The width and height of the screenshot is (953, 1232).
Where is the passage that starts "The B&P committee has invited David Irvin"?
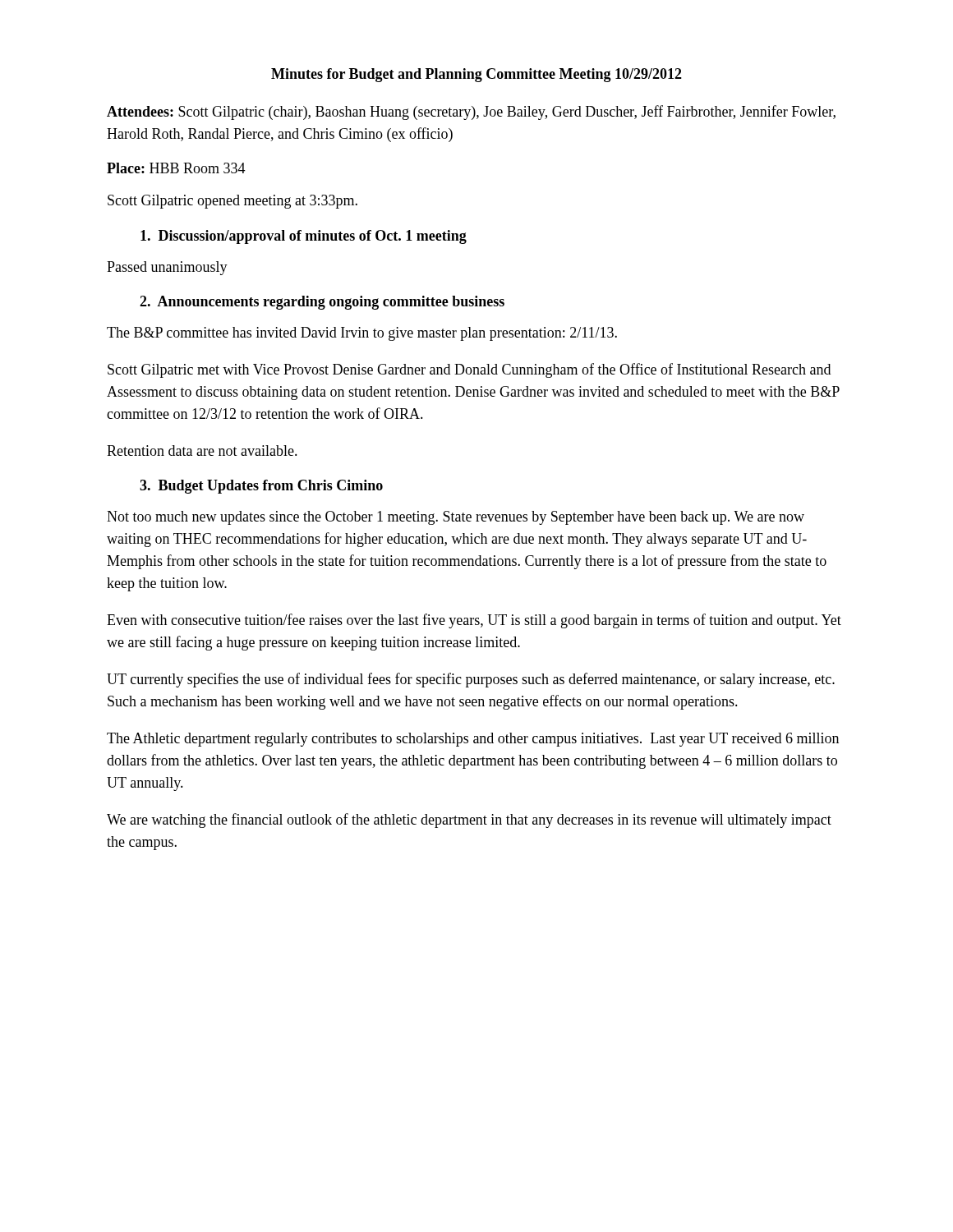pyautogui.click(x=362, y=333)
